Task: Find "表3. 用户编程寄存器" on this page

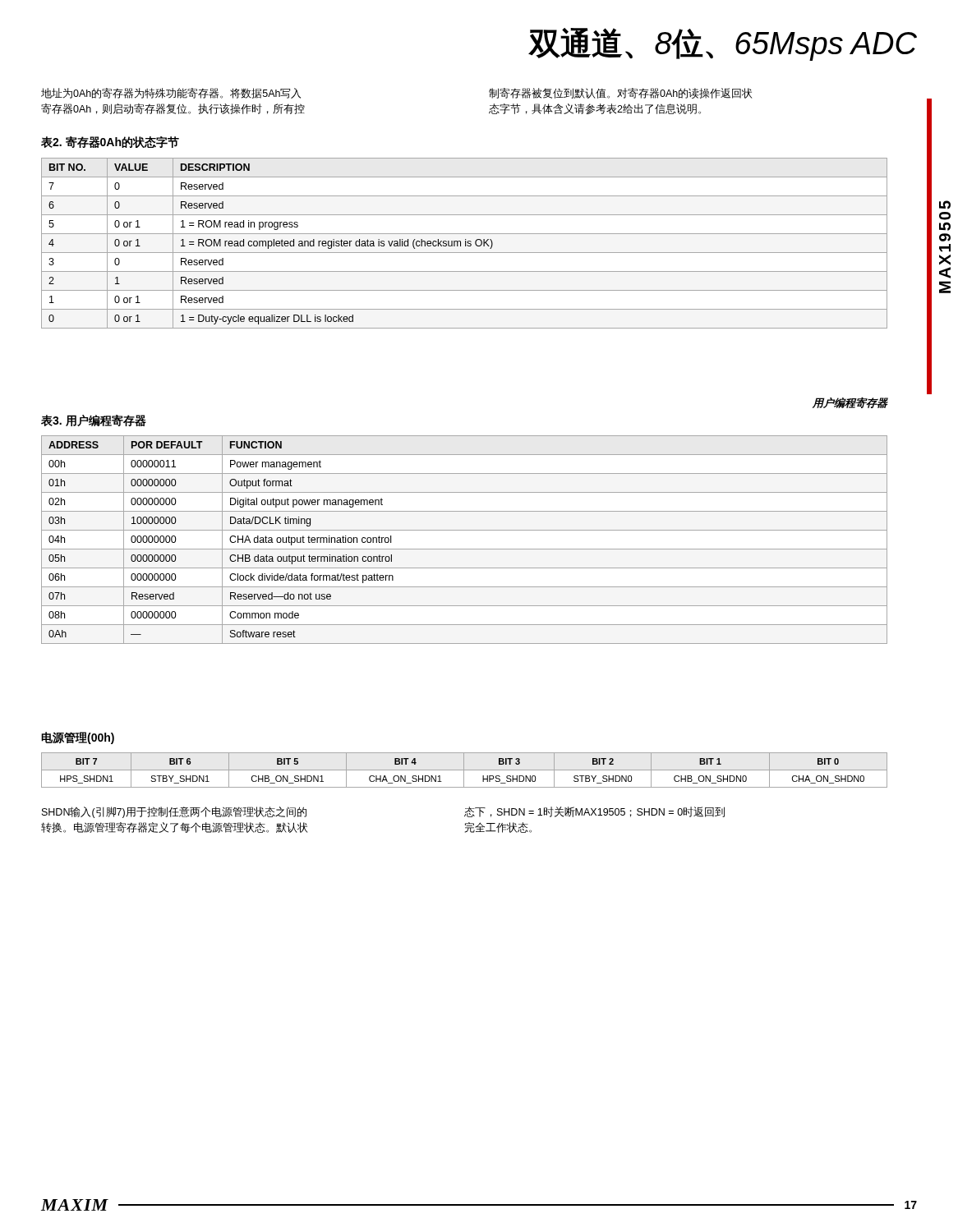Action: point(94,421)
